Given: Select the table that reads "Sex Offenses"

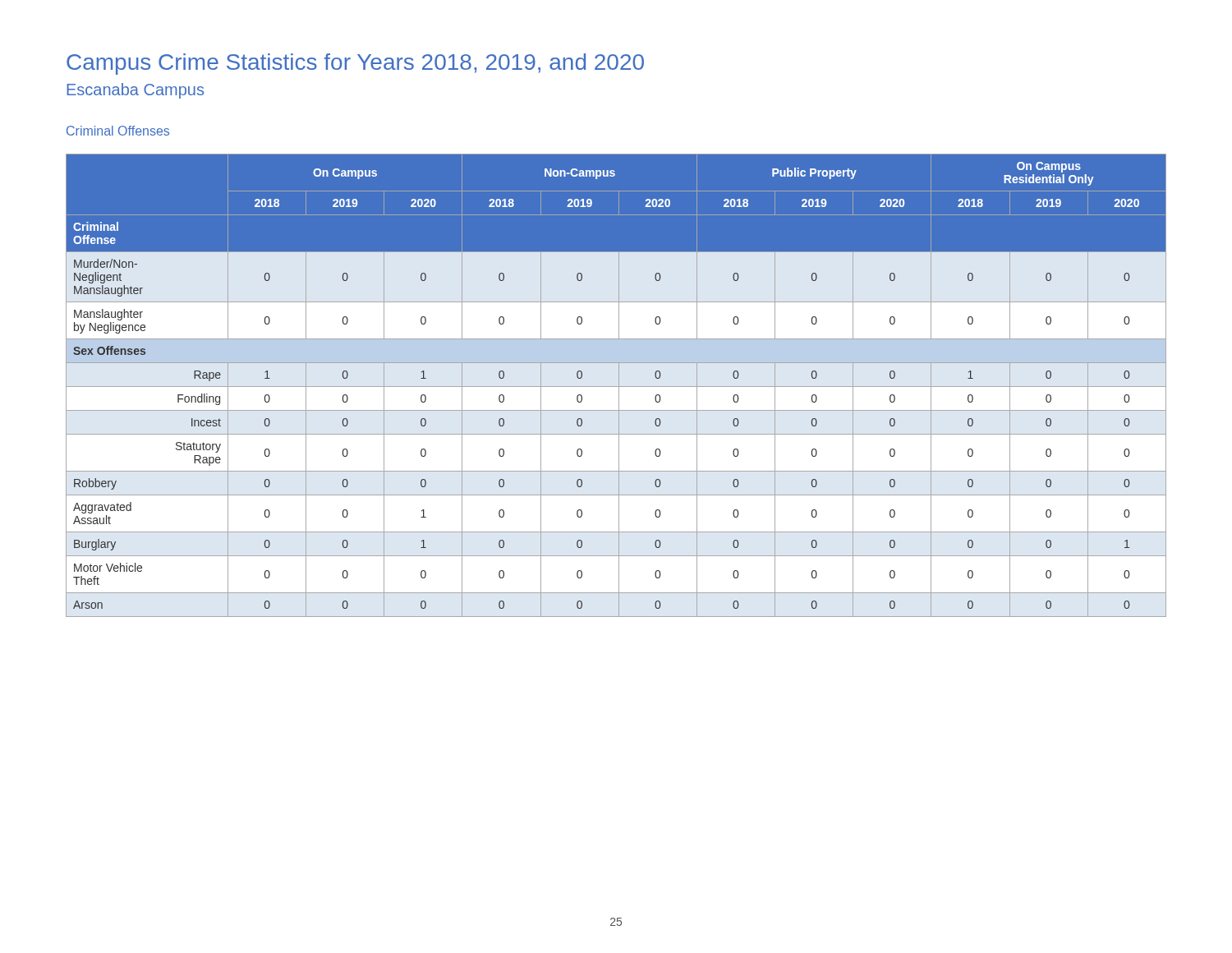Looking at the screenshot, I should (x=616, y=385).
